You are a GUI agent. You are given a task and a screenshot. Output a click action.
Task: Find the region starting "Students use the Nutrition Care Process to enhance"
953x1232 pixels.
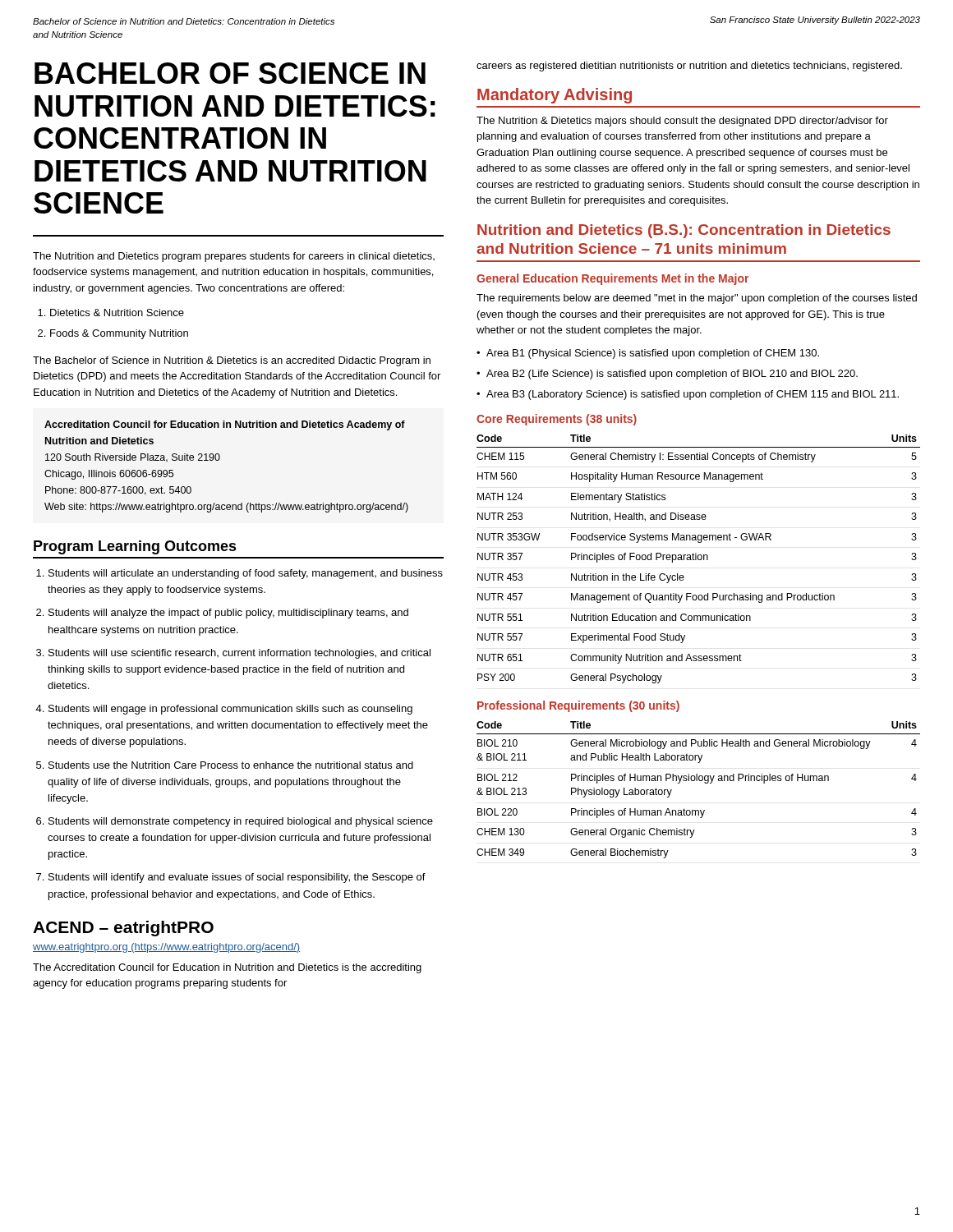point(246,782)
